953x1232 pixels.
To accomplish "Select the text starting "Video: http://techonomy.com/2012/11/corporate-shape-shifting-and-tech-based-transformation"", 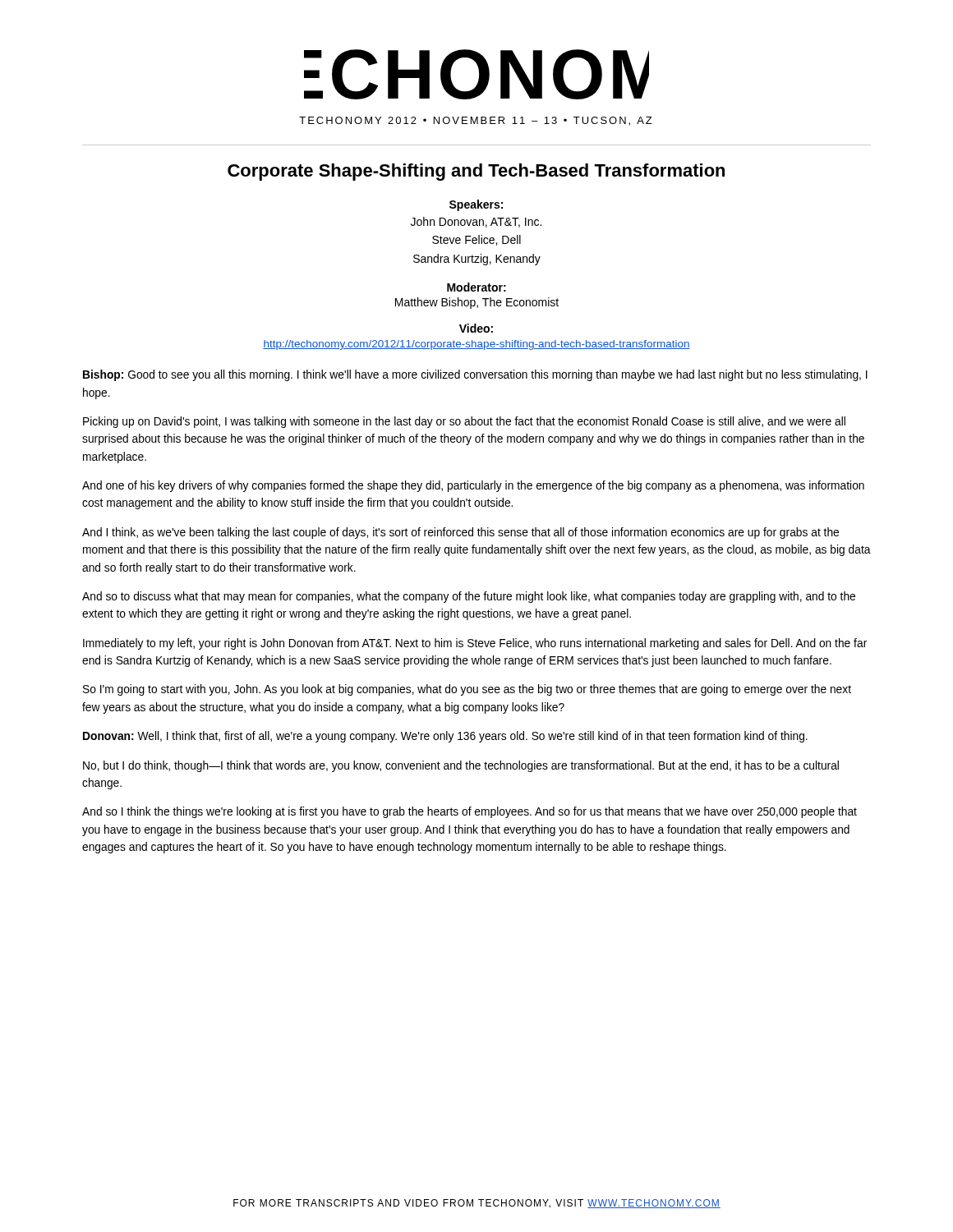I will tap(476, 336).
